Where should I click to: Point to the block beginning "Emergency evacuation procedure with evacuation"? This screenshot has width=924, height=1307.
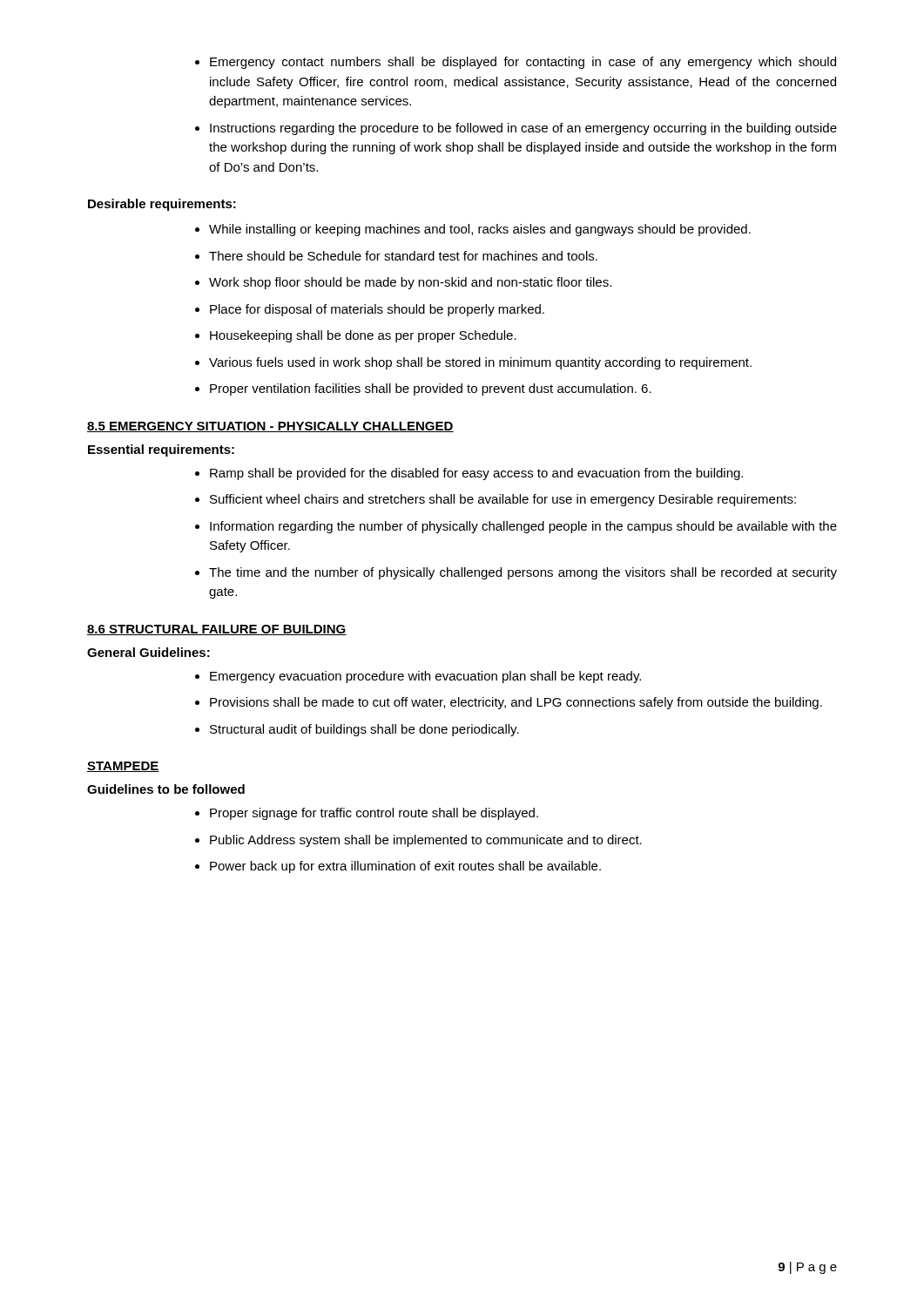pos(514,703)
